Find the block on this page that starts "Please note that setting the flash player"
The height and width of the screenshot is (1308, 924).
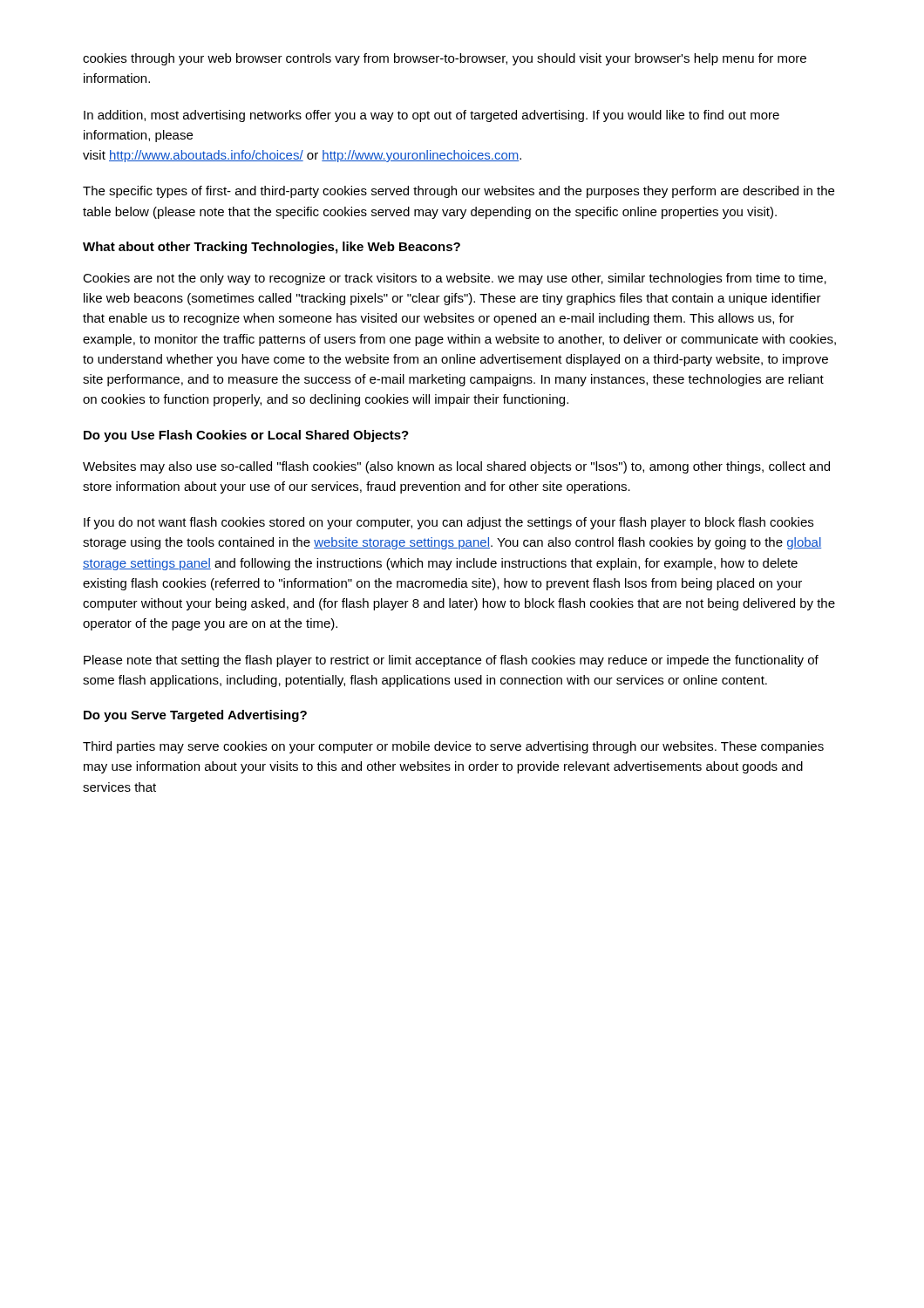[451, 669]
